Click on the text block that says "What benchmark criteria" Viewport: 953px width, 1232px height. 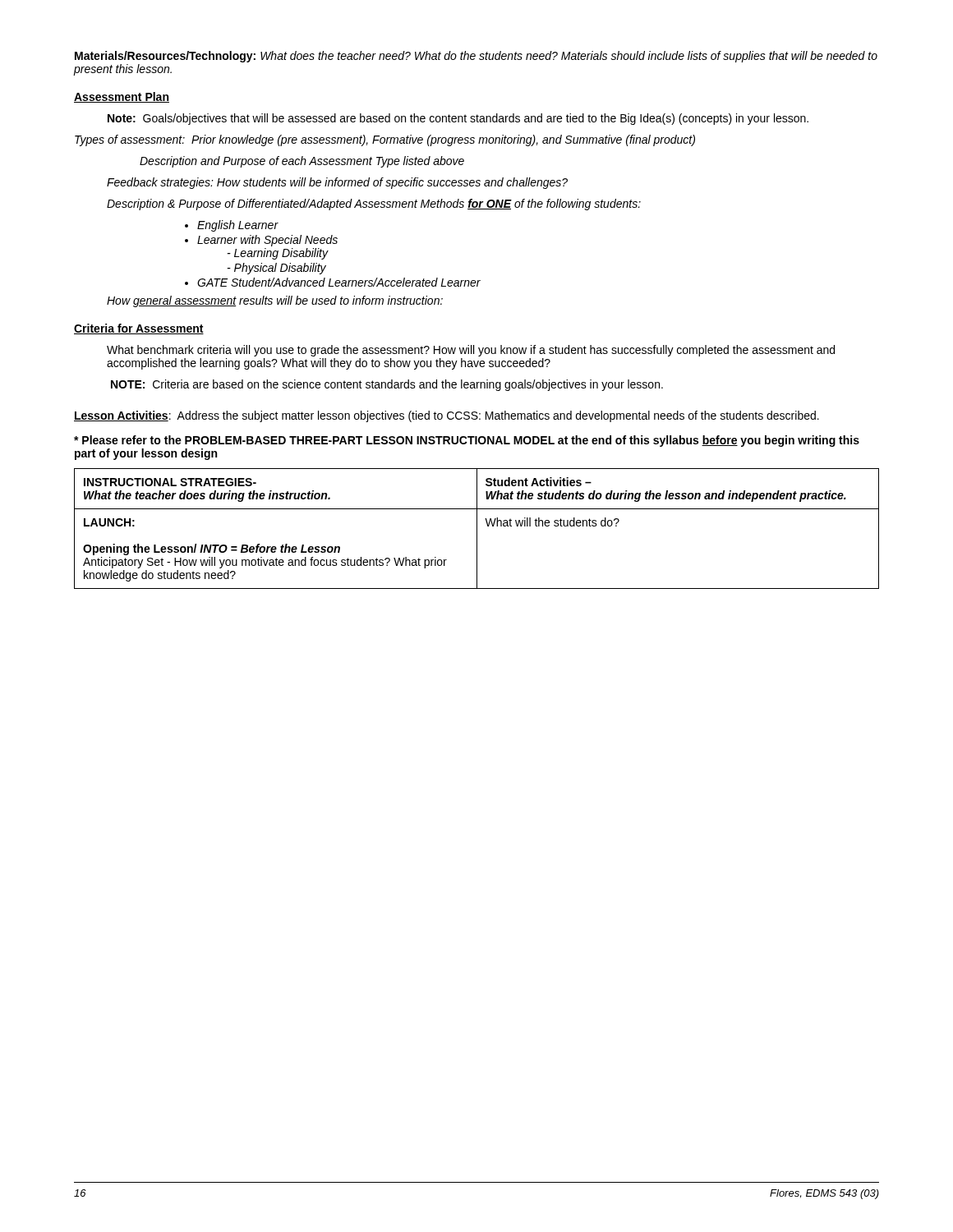pyautogui.click(x=471, y=356)
